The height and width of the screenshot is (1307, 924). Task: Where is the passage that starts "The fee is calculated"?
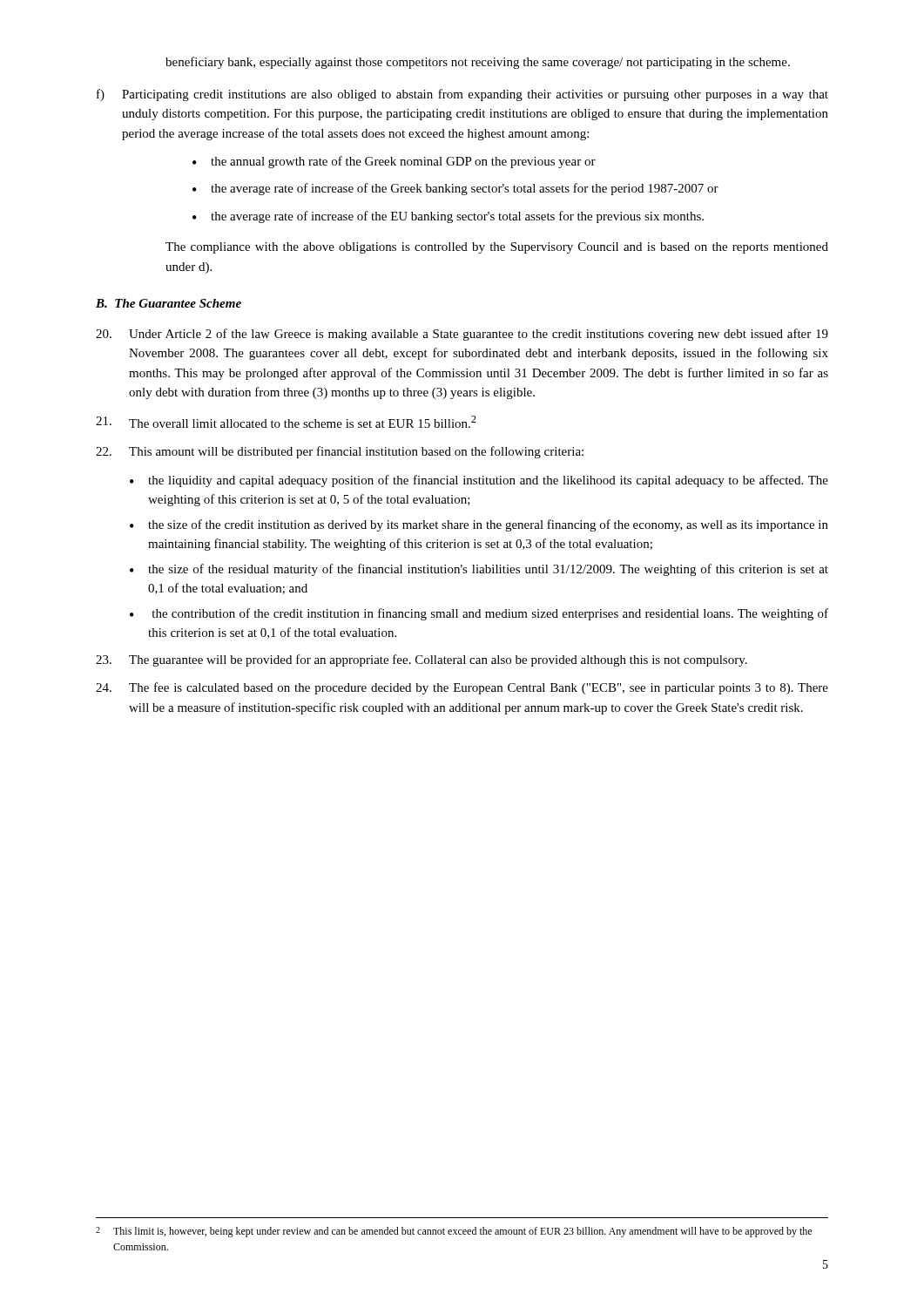pos(462,698)
